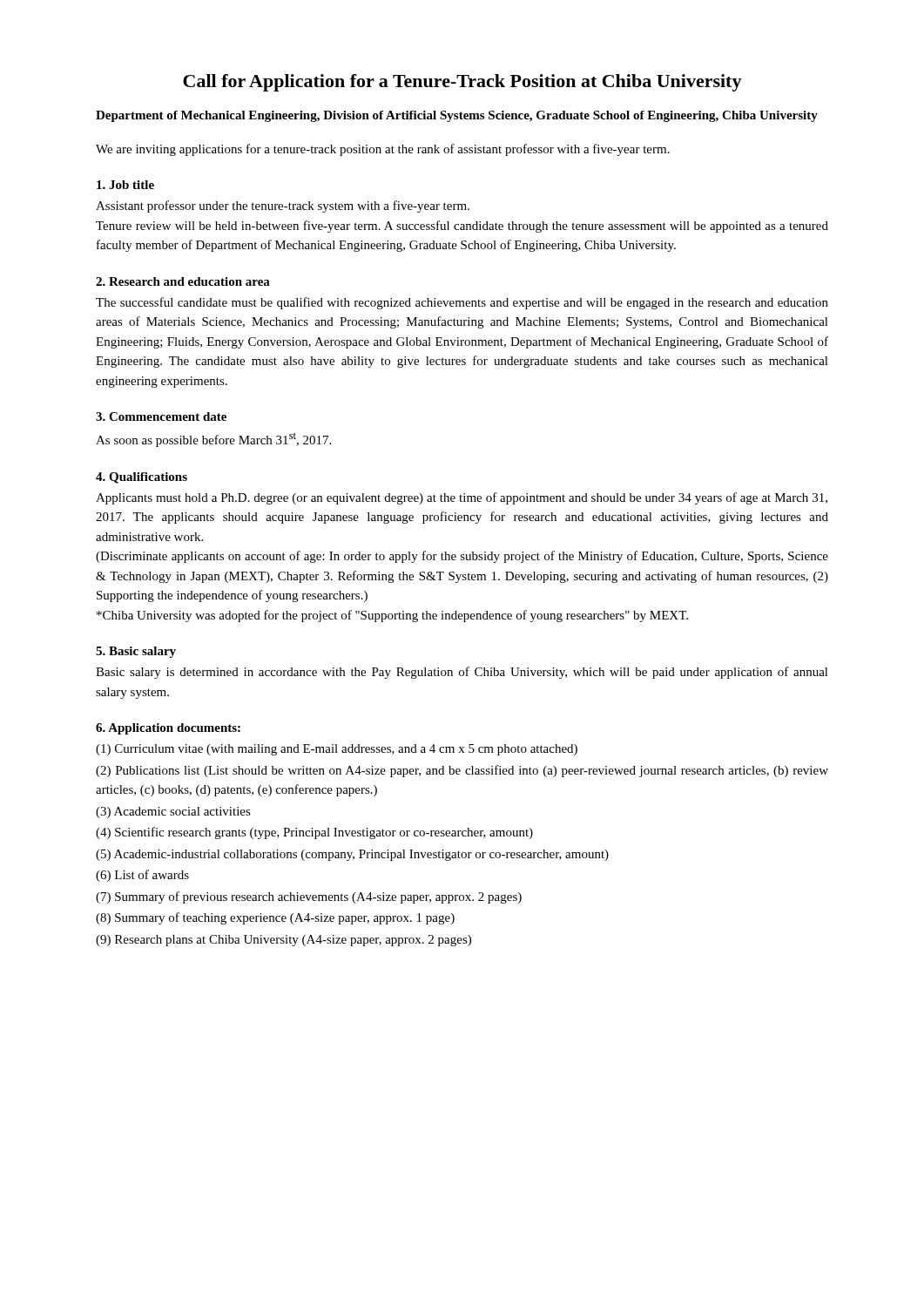Screen dimensions: 1307x924
Task: Navigate to the passage starting "3. Commencement date"
Action: (x=161, y=416)
